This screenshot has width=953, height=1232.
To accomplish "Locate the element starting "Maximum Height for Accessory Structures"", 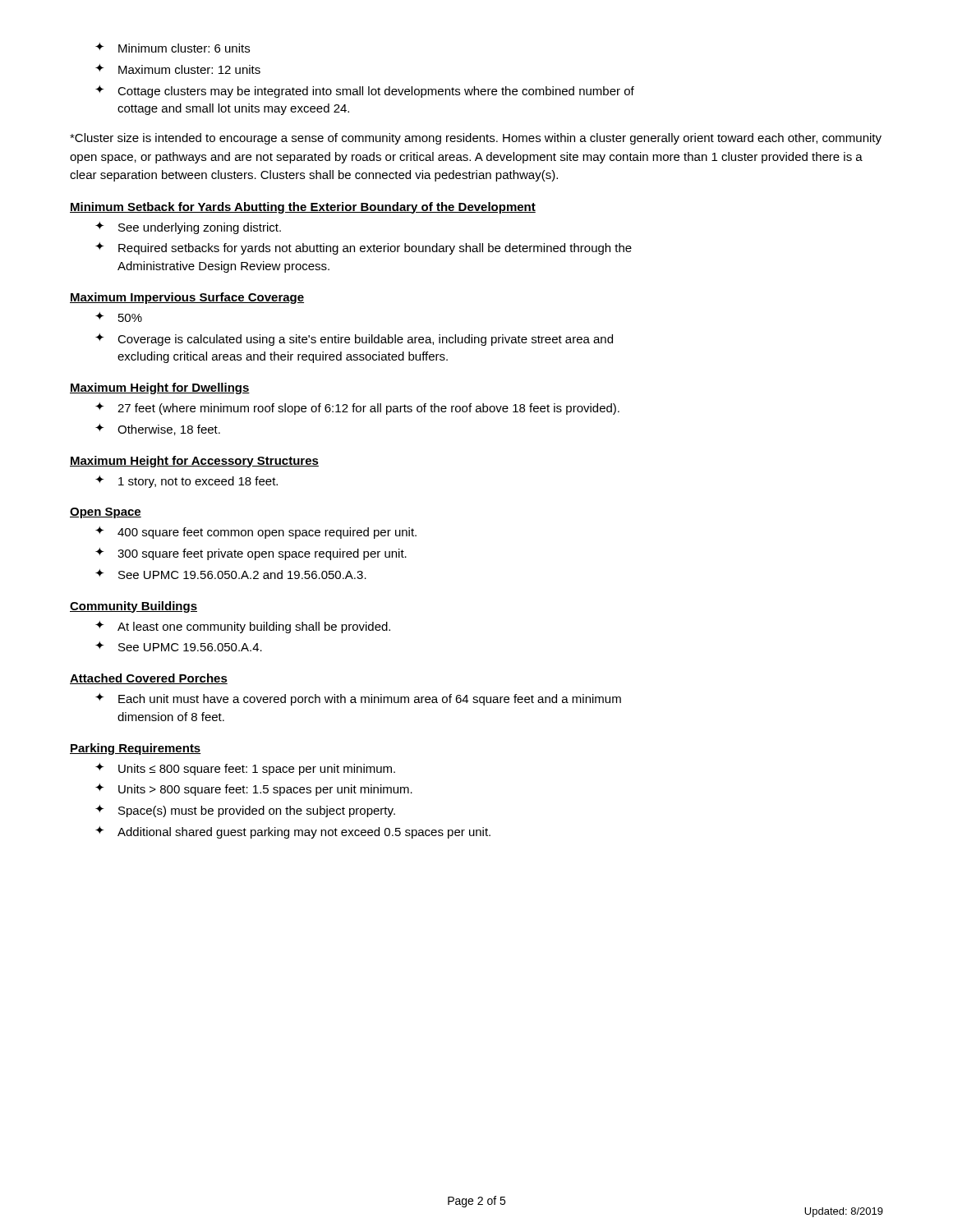I will point(194,460).
